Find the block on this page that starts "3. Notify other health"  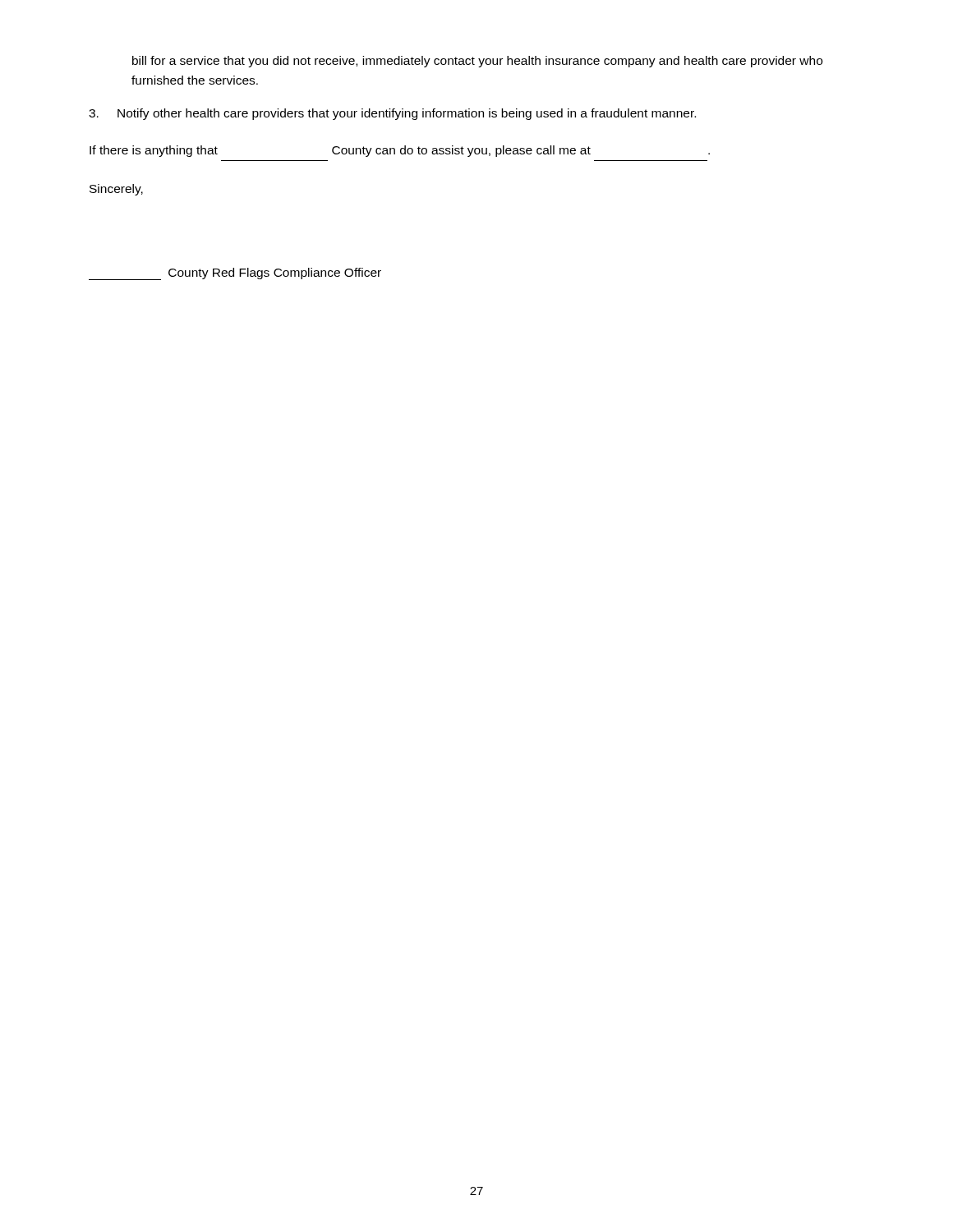pyautogui.click(x=476, y=113)
